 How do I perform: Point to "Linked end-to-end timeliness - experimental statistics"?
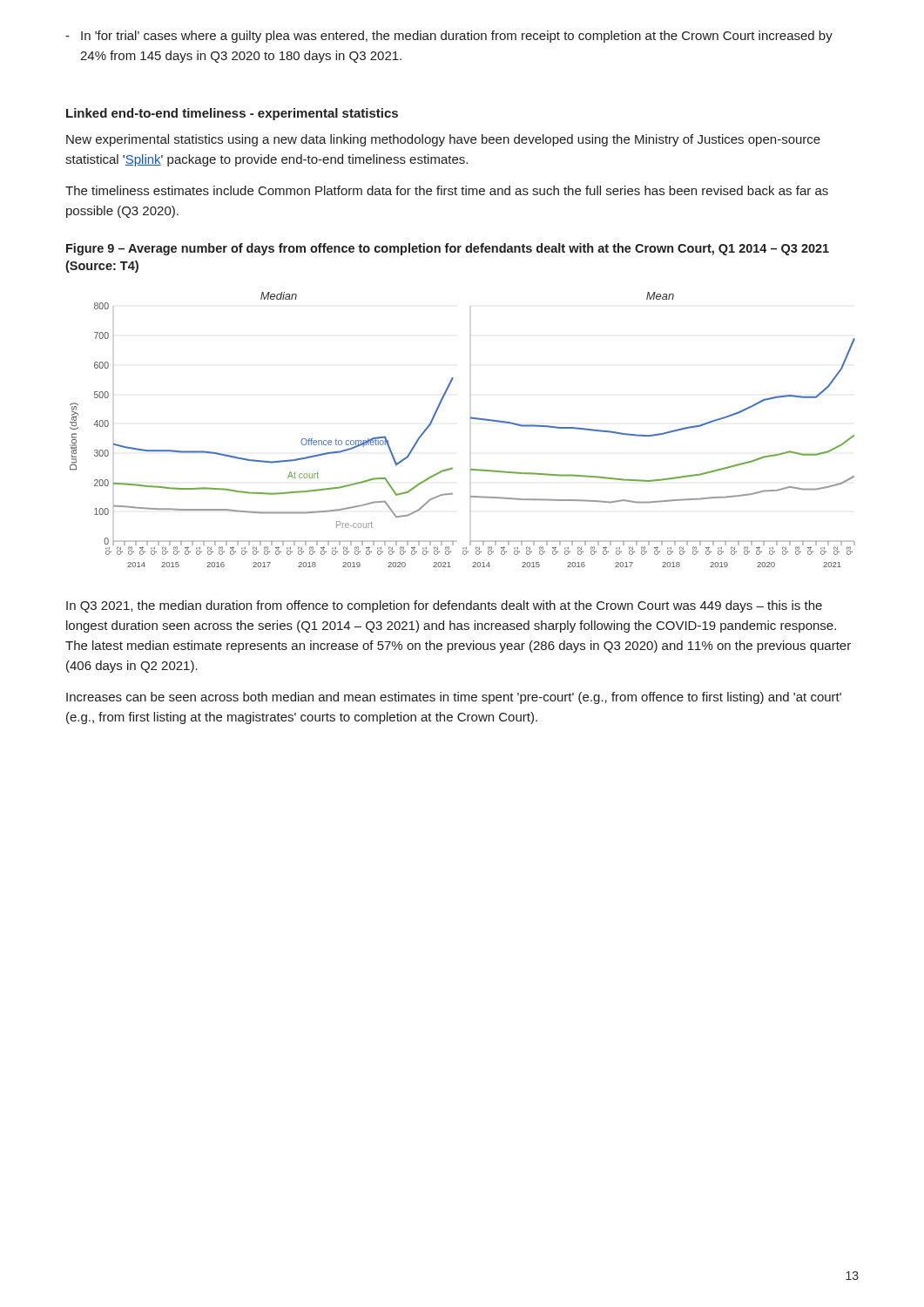coord(232,113)
